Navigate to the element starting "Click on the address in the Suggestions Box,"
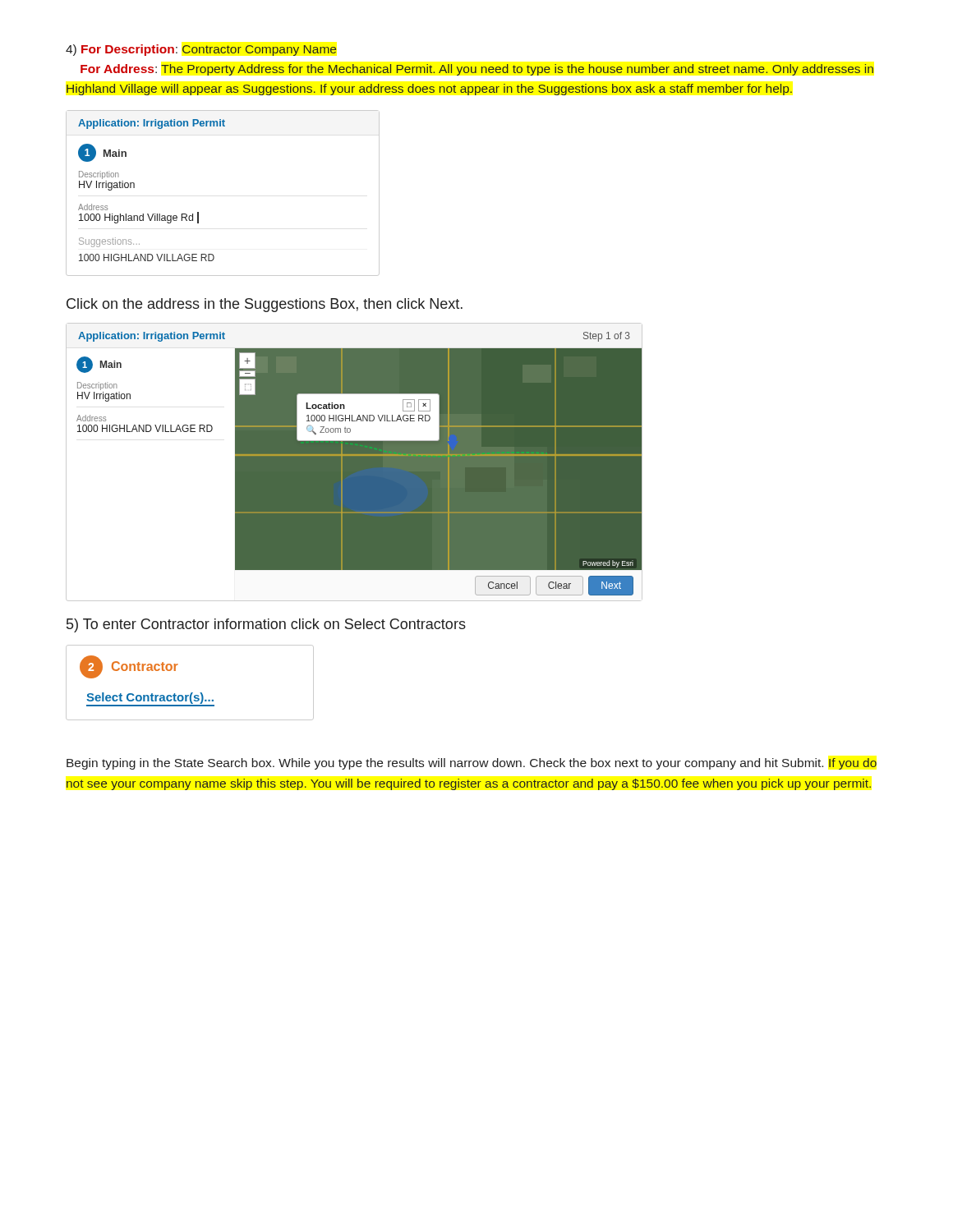This screenshot has height=1232, width=953. (x=265, y=304)
